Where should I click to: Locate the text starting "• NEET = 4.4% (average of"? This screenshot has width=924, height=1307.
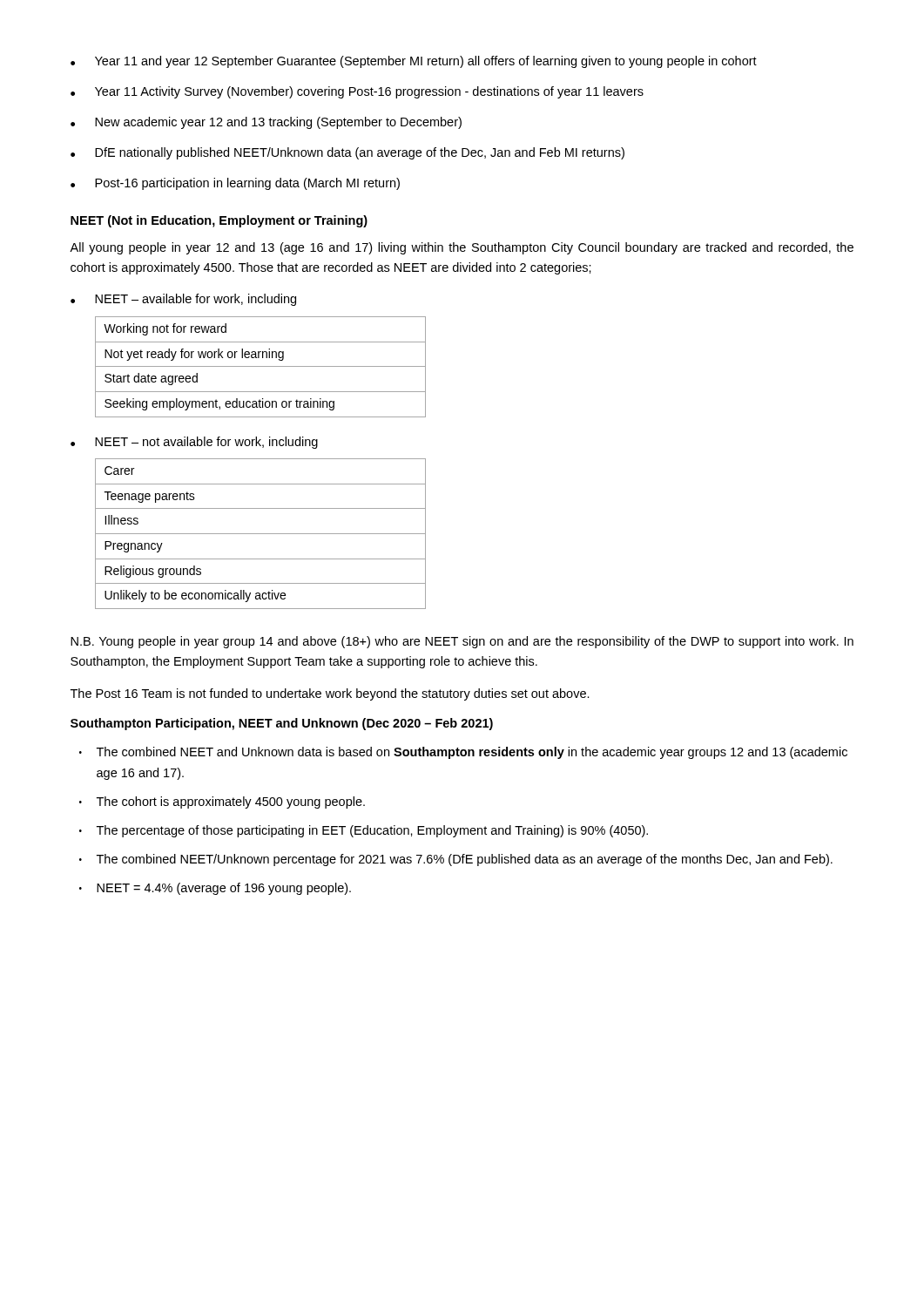coord(215,889)
